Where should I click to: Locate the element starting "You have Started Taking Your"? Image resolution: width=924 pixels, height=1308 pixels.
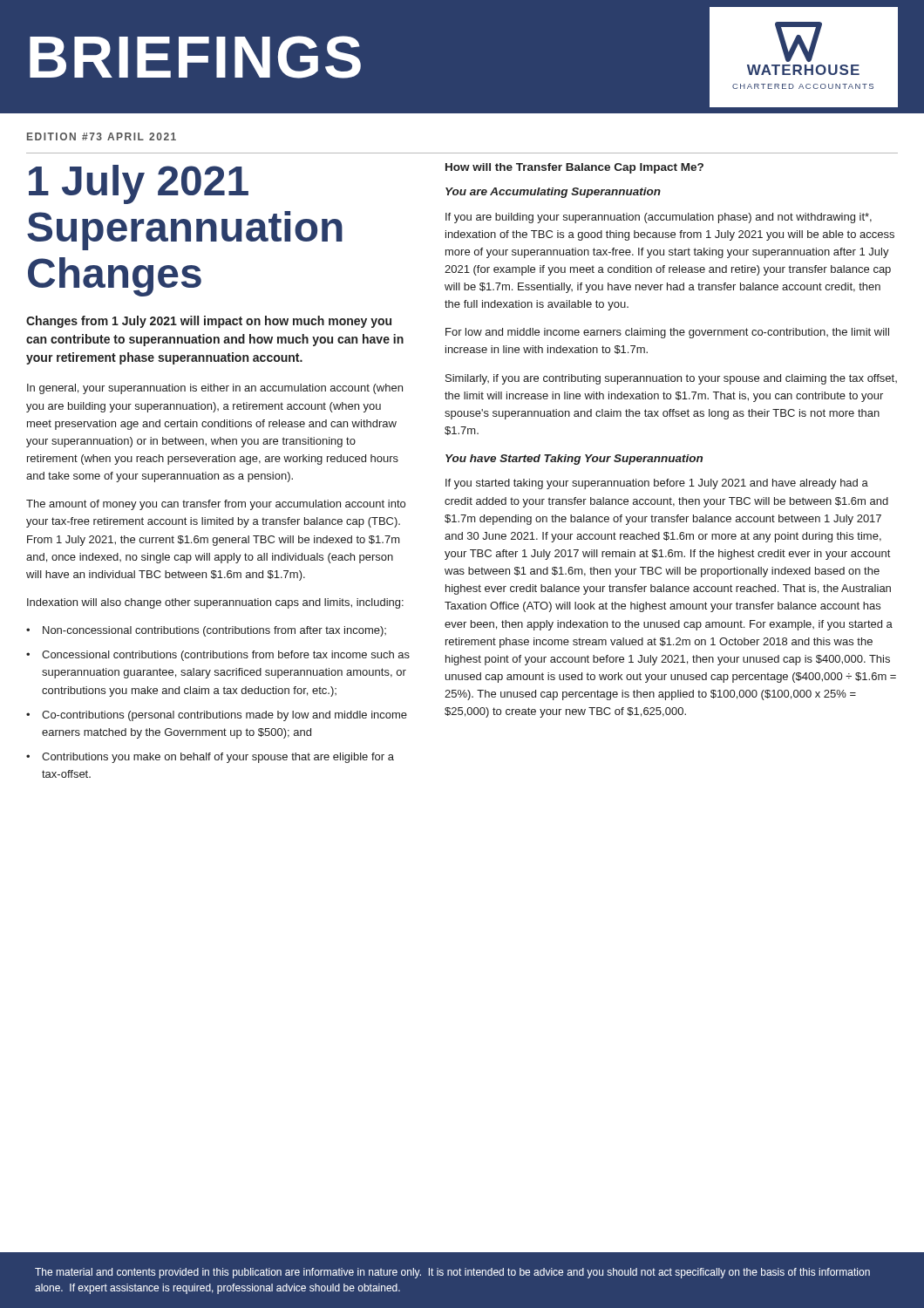point(574,458)
